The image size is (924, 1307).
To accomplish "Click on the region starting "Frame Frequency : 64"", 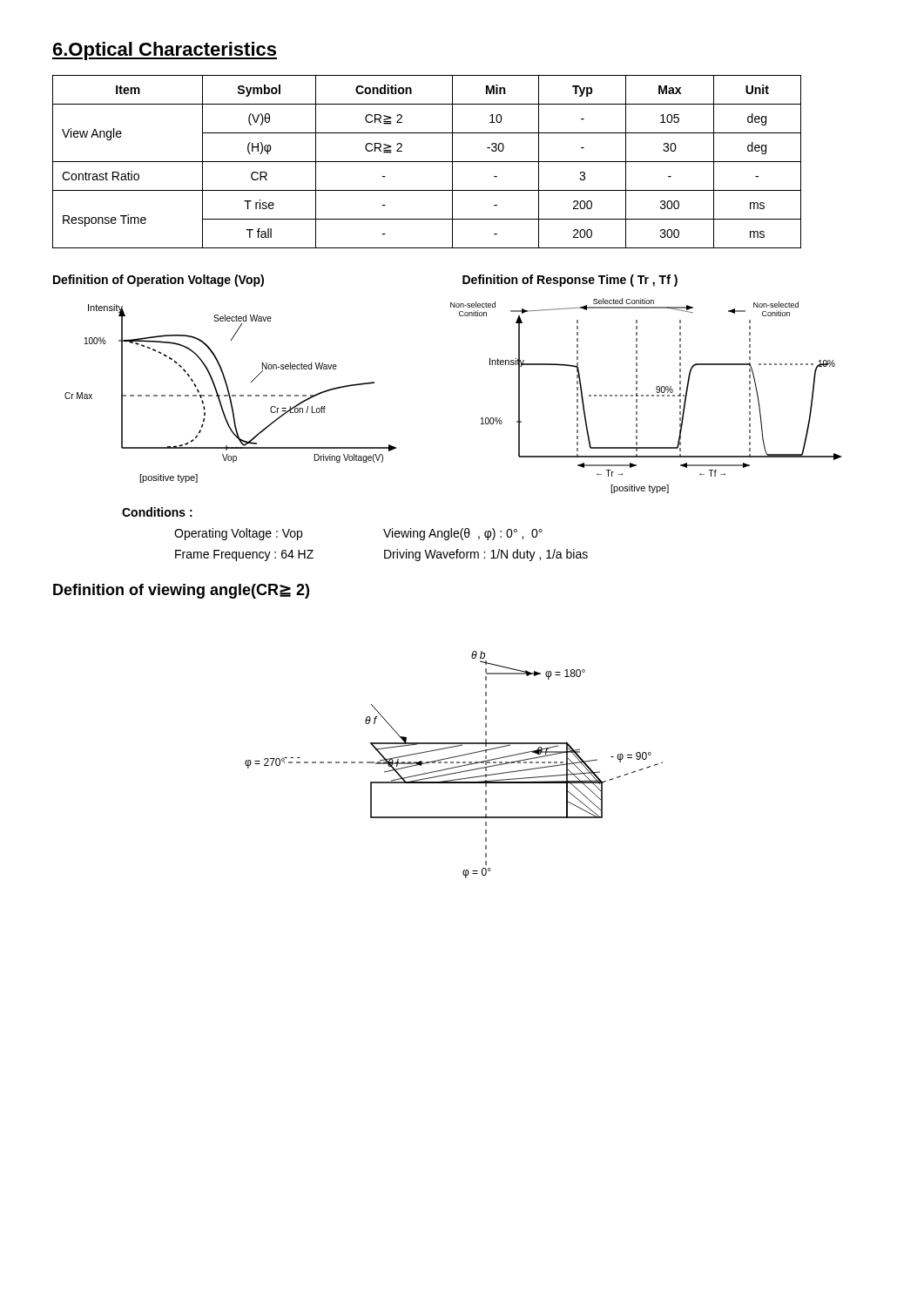I will tap(381, 554).
